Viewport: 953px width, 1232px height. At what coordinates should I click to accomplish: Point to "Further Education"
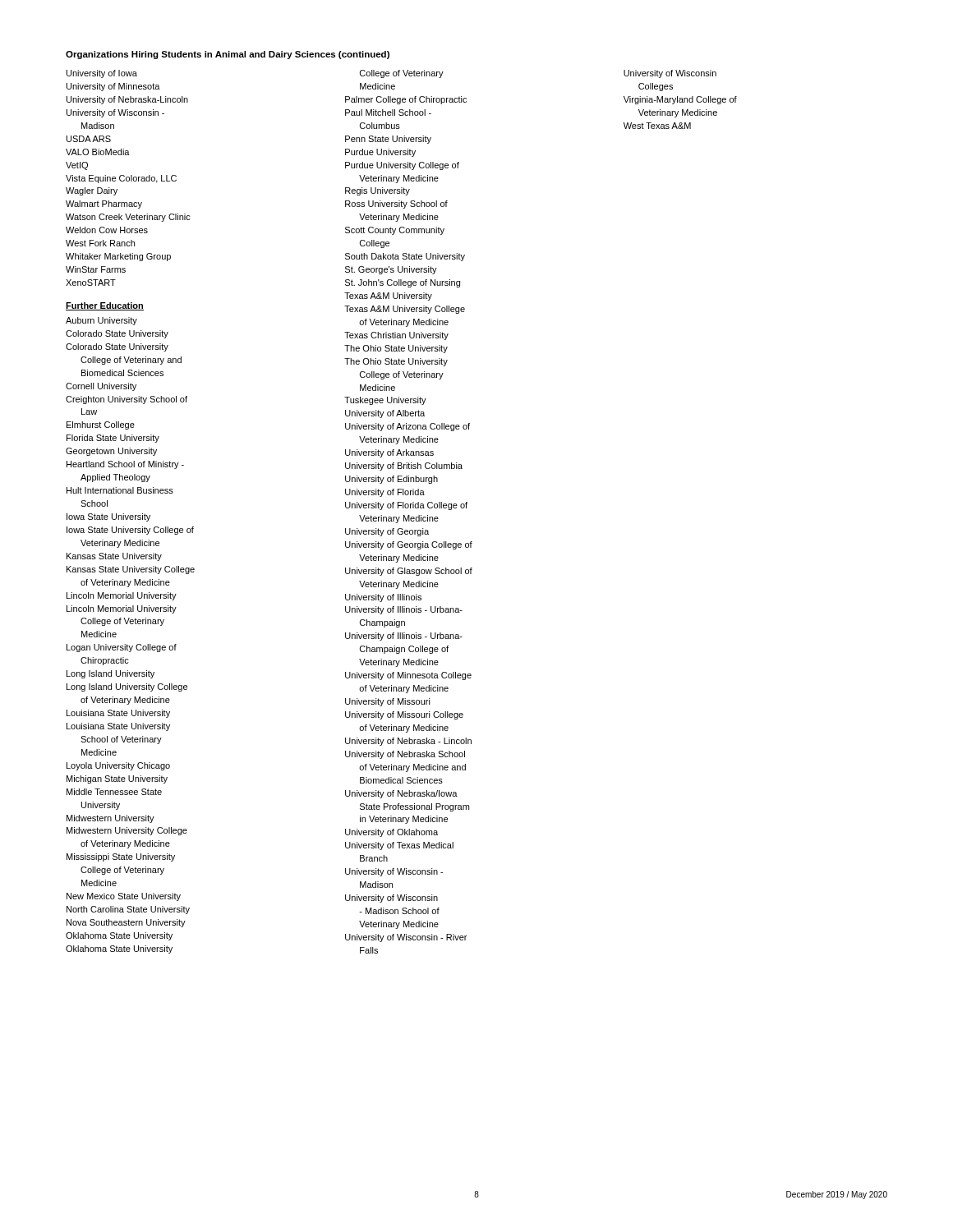pos(105,306)
